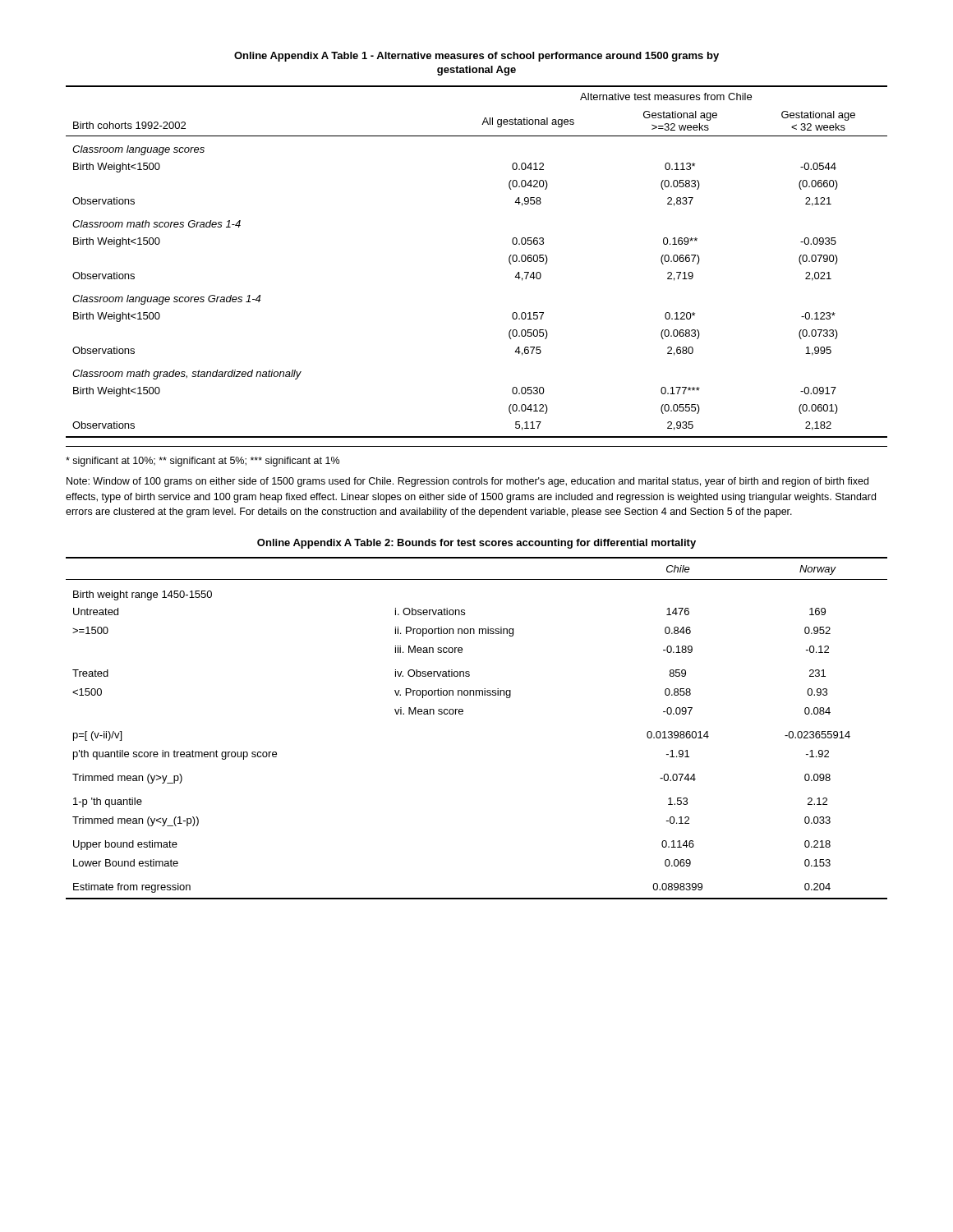Select the text block that reads "Note: Window of"
The height and width of the screenshot is (1232, 953).
471,496
